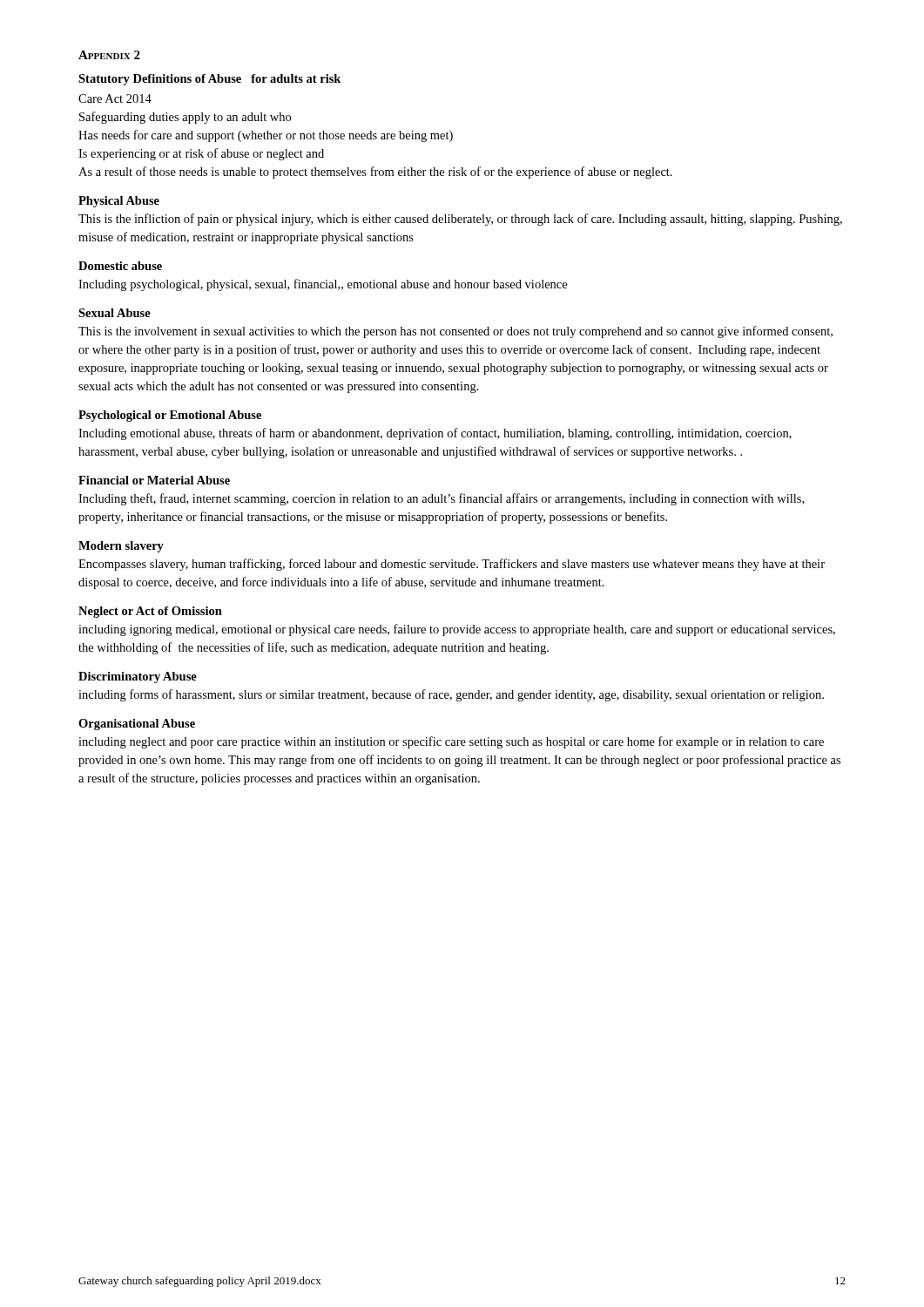Point to the element starting "Domestic abuse"
This screenshot has height=1307, width=924.
(120, 266)
